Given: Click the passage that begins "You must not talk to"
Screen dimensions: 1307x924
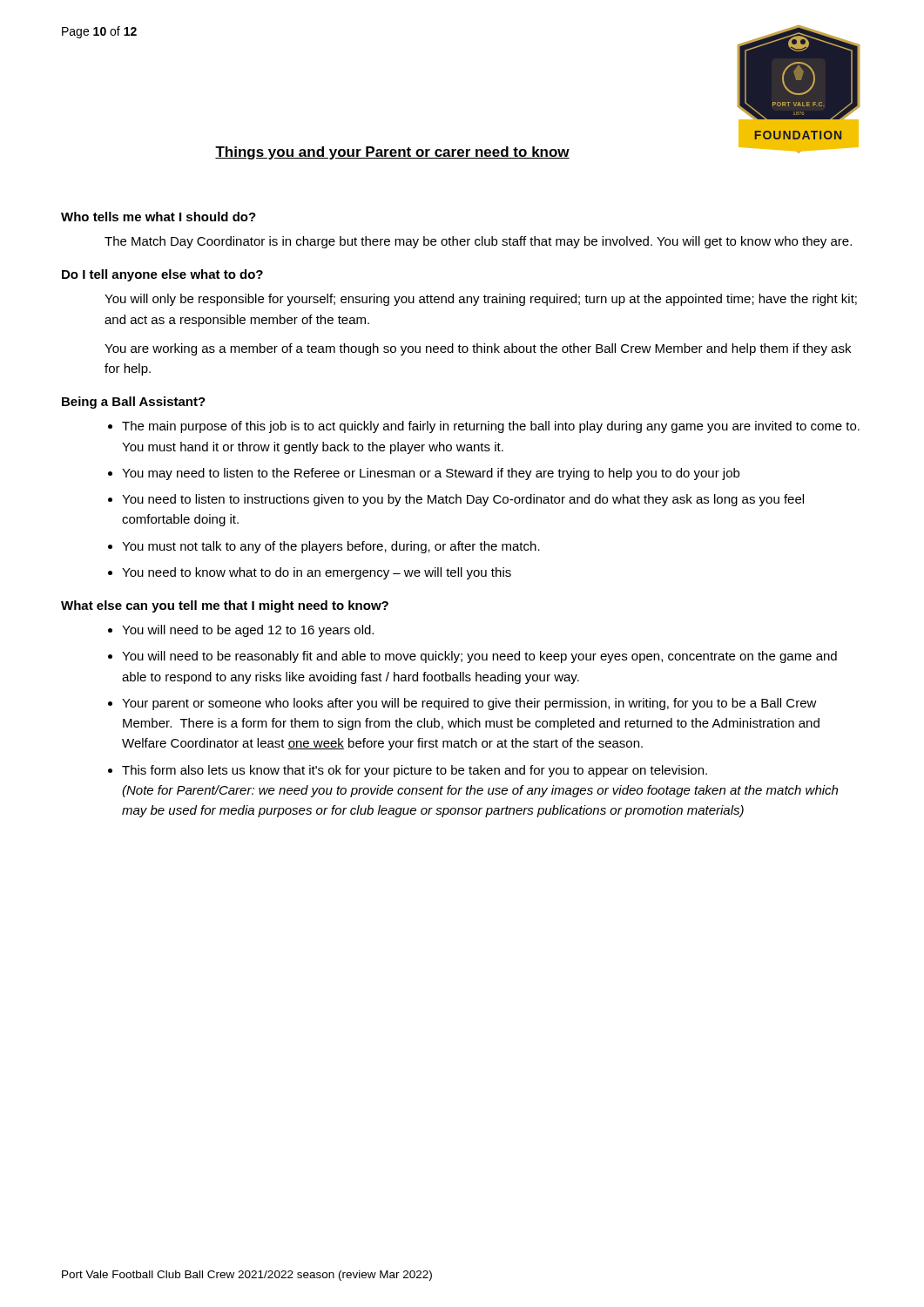Looking at the screenshot, I should (331, 545).
